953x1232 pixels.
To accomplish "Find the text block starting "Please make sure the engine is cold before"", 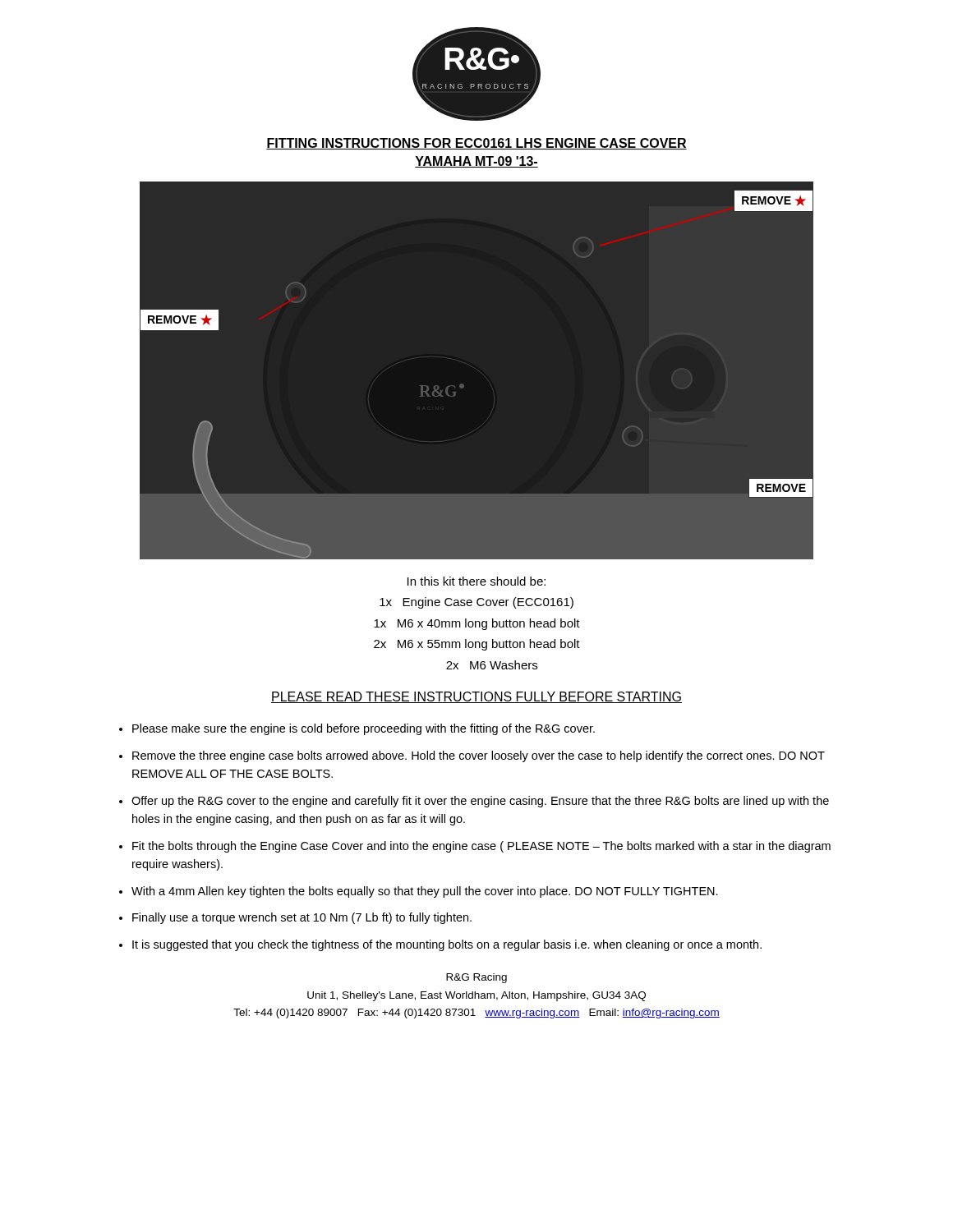I will pyautogui.click(x=364, y=729).
